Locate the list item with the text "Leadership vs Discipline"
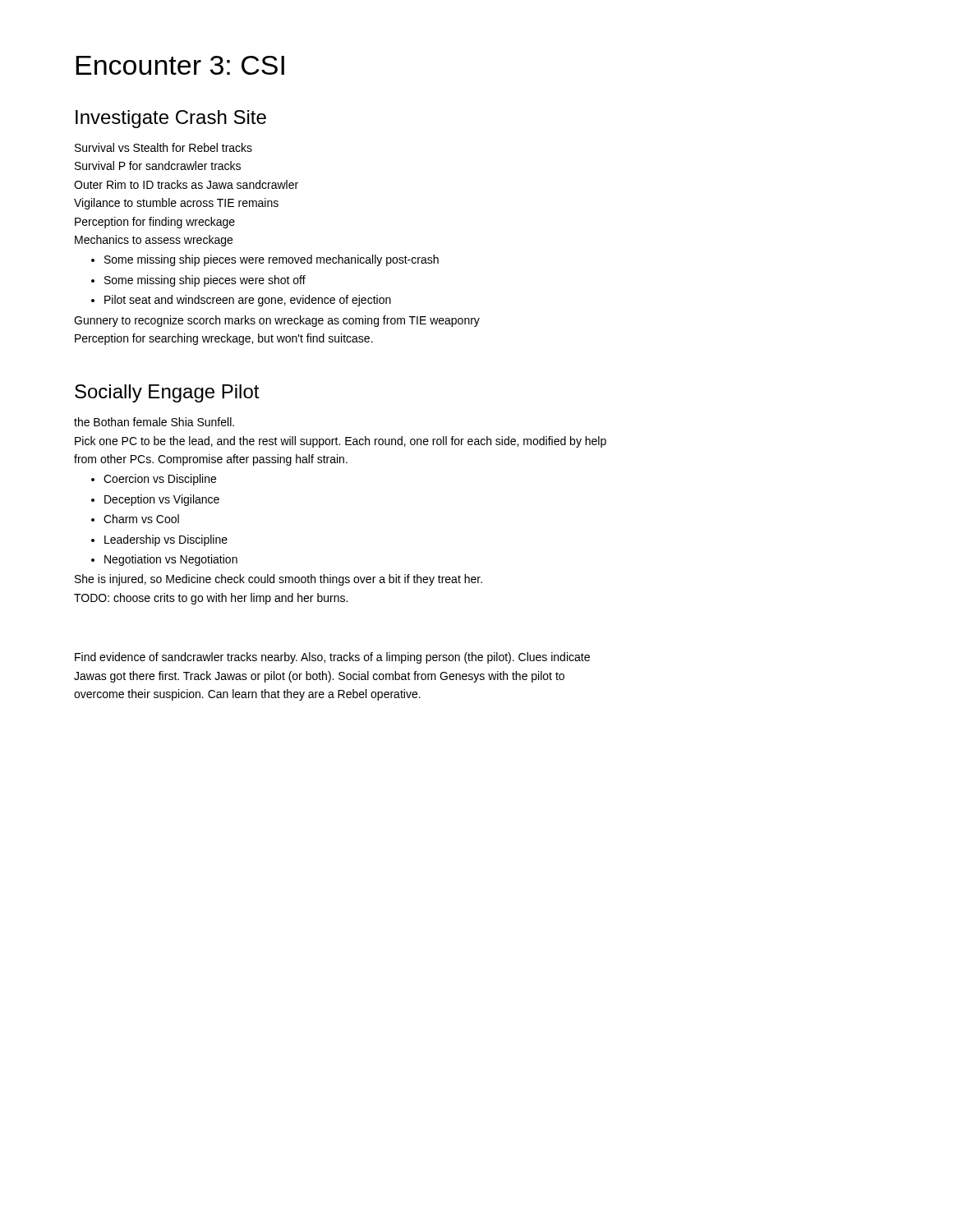The image size is (953, 1232). click(x=166, y=539)
